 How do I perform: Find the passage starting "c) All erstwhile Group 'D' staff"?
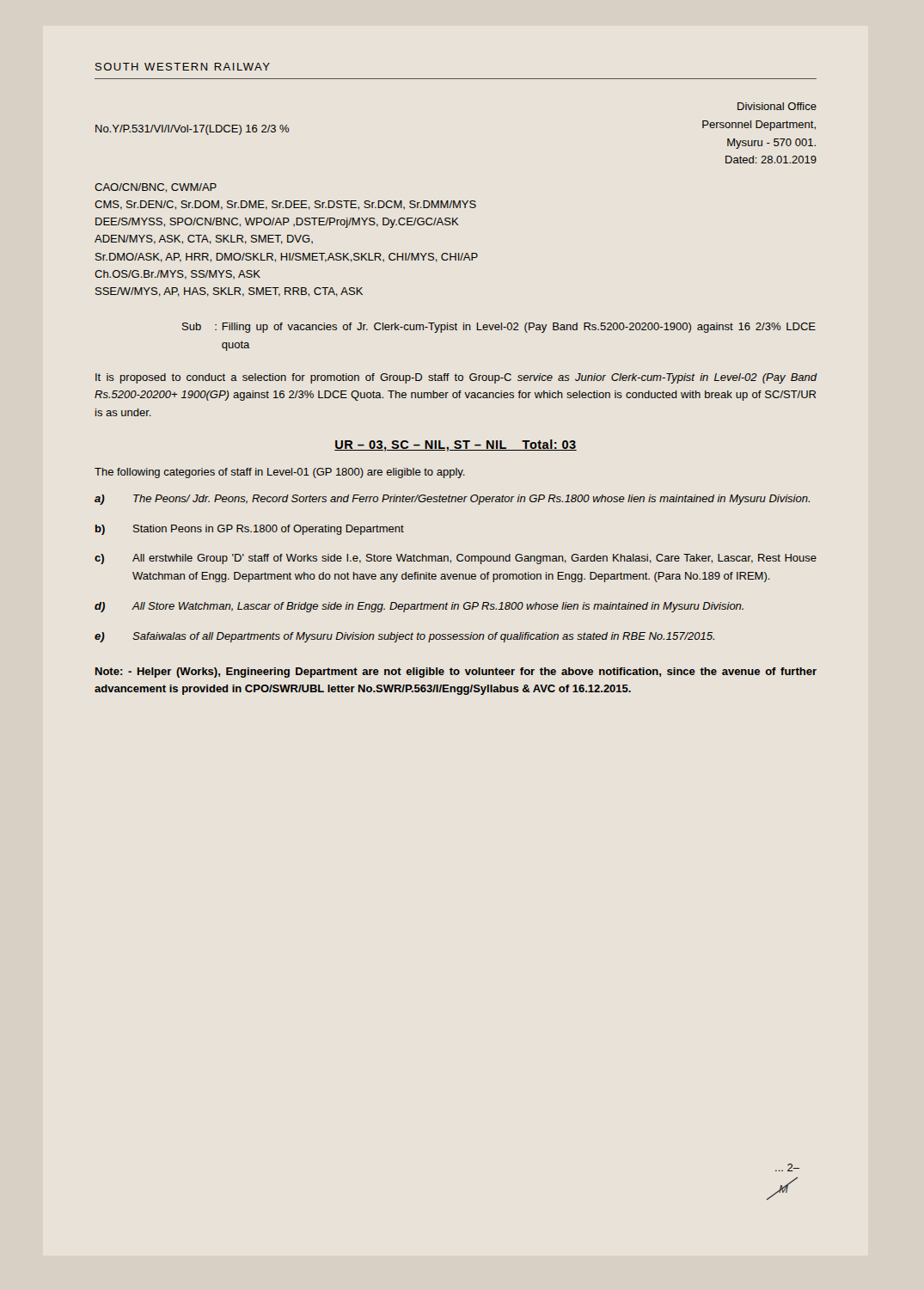[x=456, y=568]
